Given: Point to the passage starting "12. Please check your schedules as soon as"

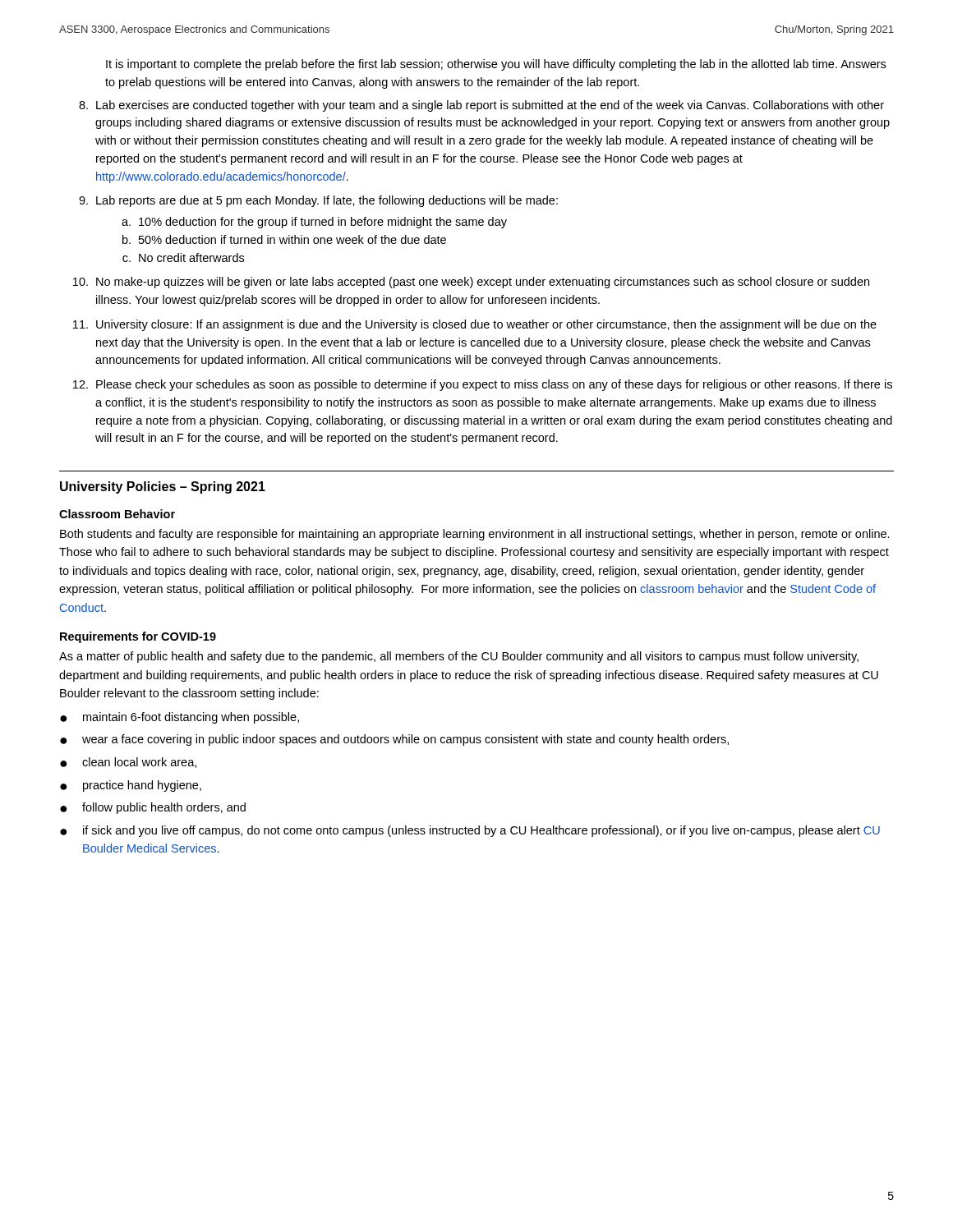Looking at the screenshot, I should (x=476, y=412).
